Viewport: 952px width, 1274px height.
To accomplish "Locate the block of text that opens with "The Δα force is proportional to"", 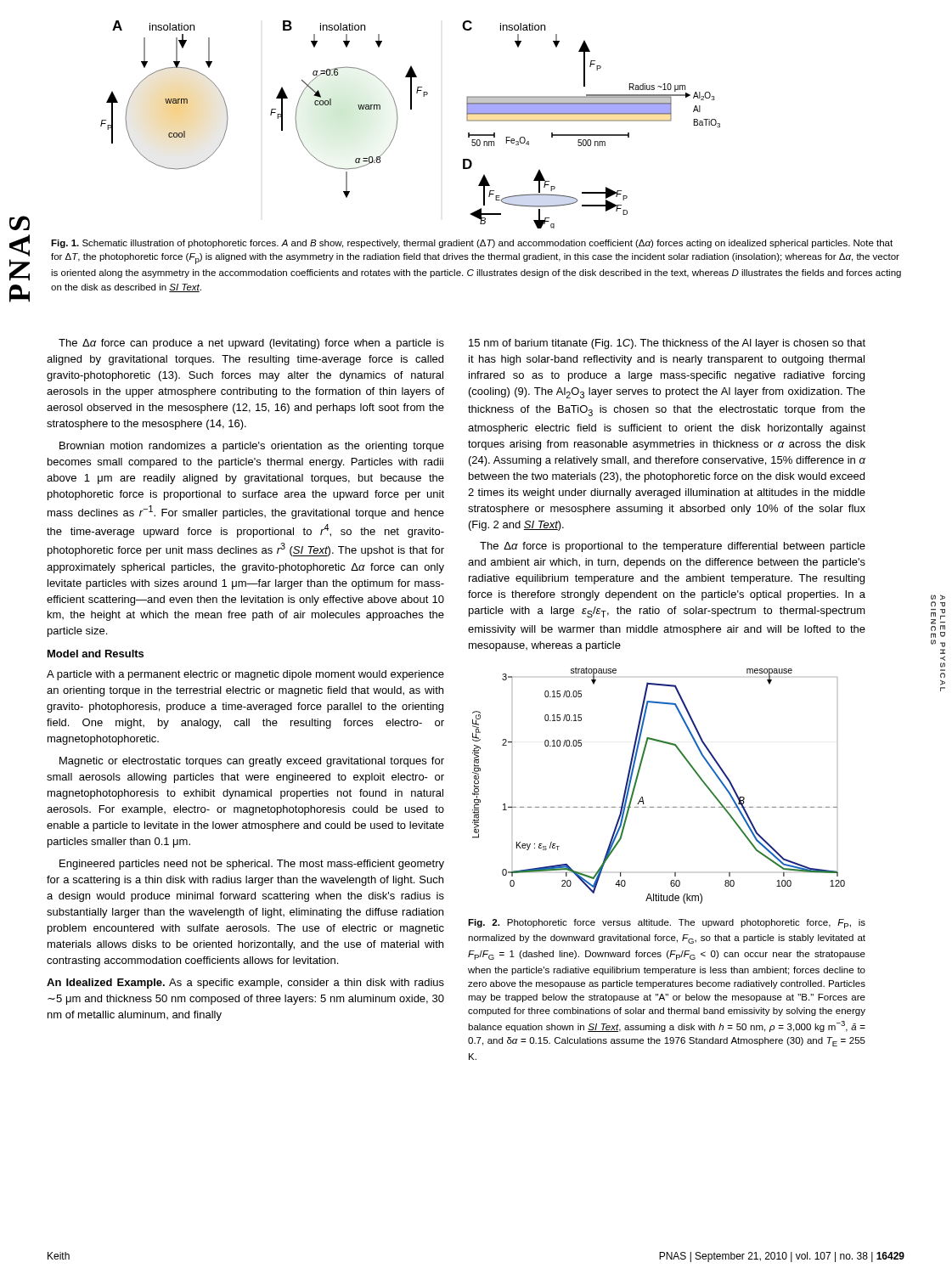I will coord(667,596).
